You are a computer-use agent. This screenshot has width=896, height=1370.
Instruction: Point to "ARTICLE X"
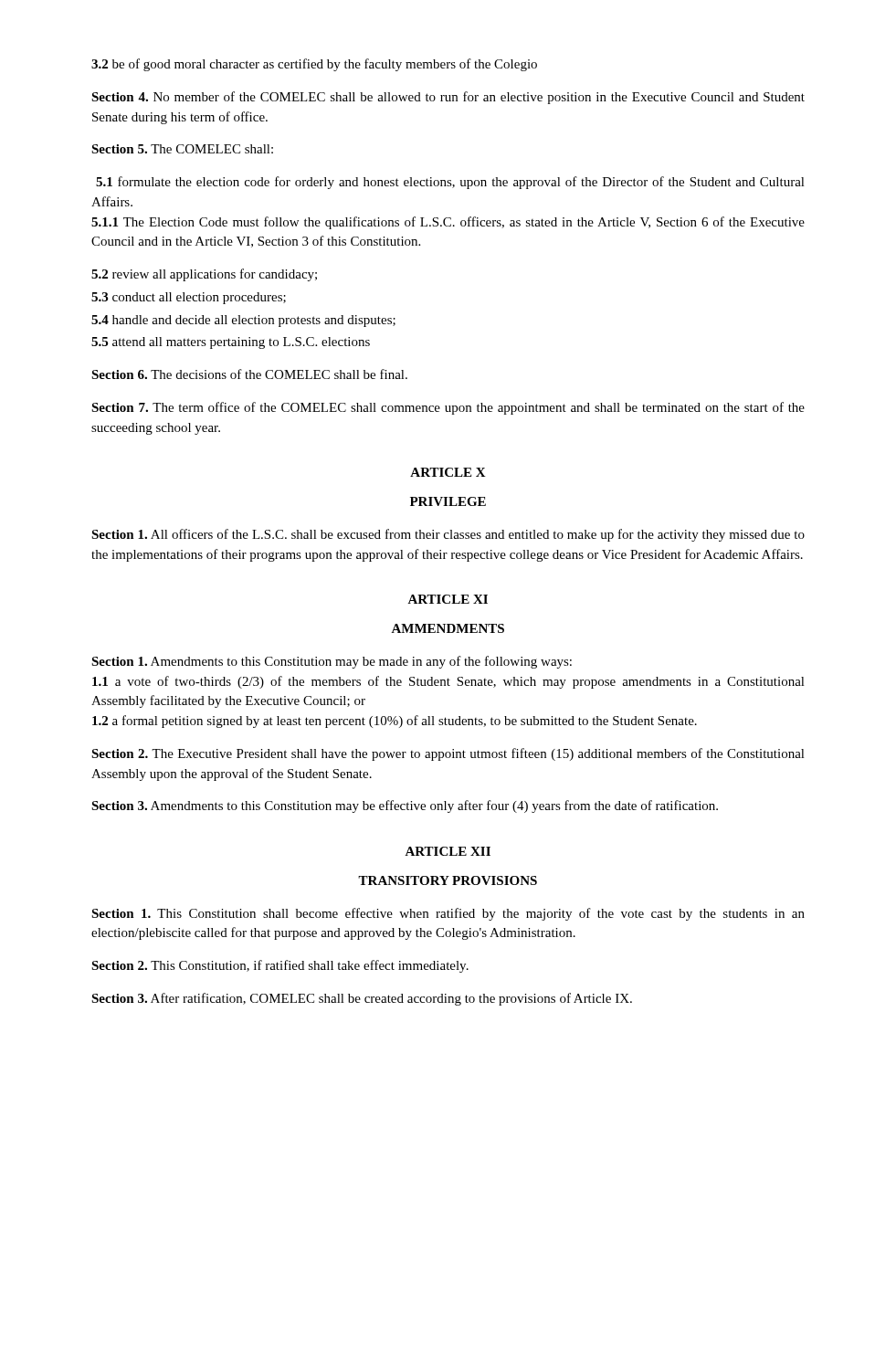pyautogui.click(x=448, y=472)
